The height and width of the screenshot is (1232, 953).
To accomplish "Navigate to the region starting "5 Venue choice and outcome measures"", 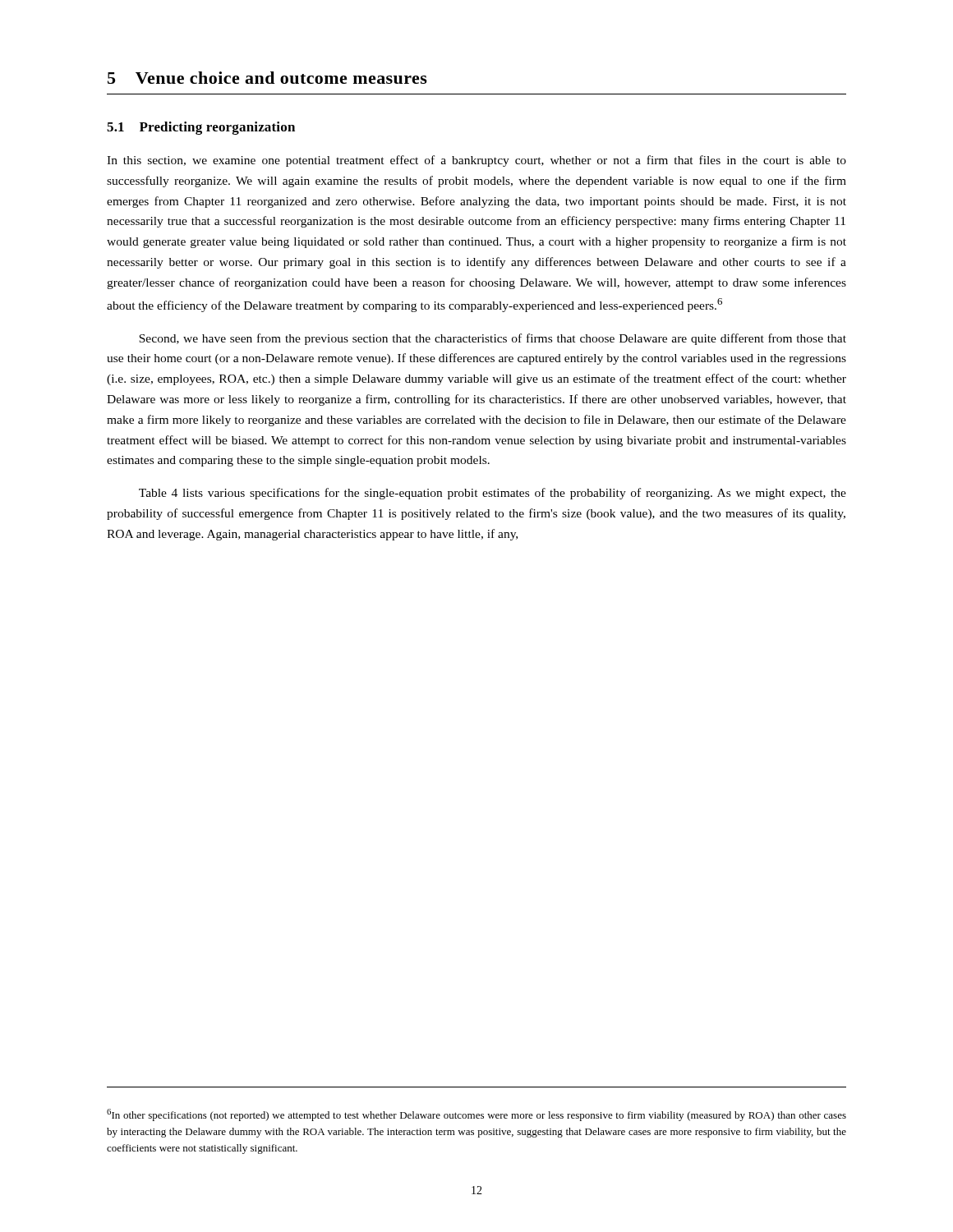I will pos(267,78).
